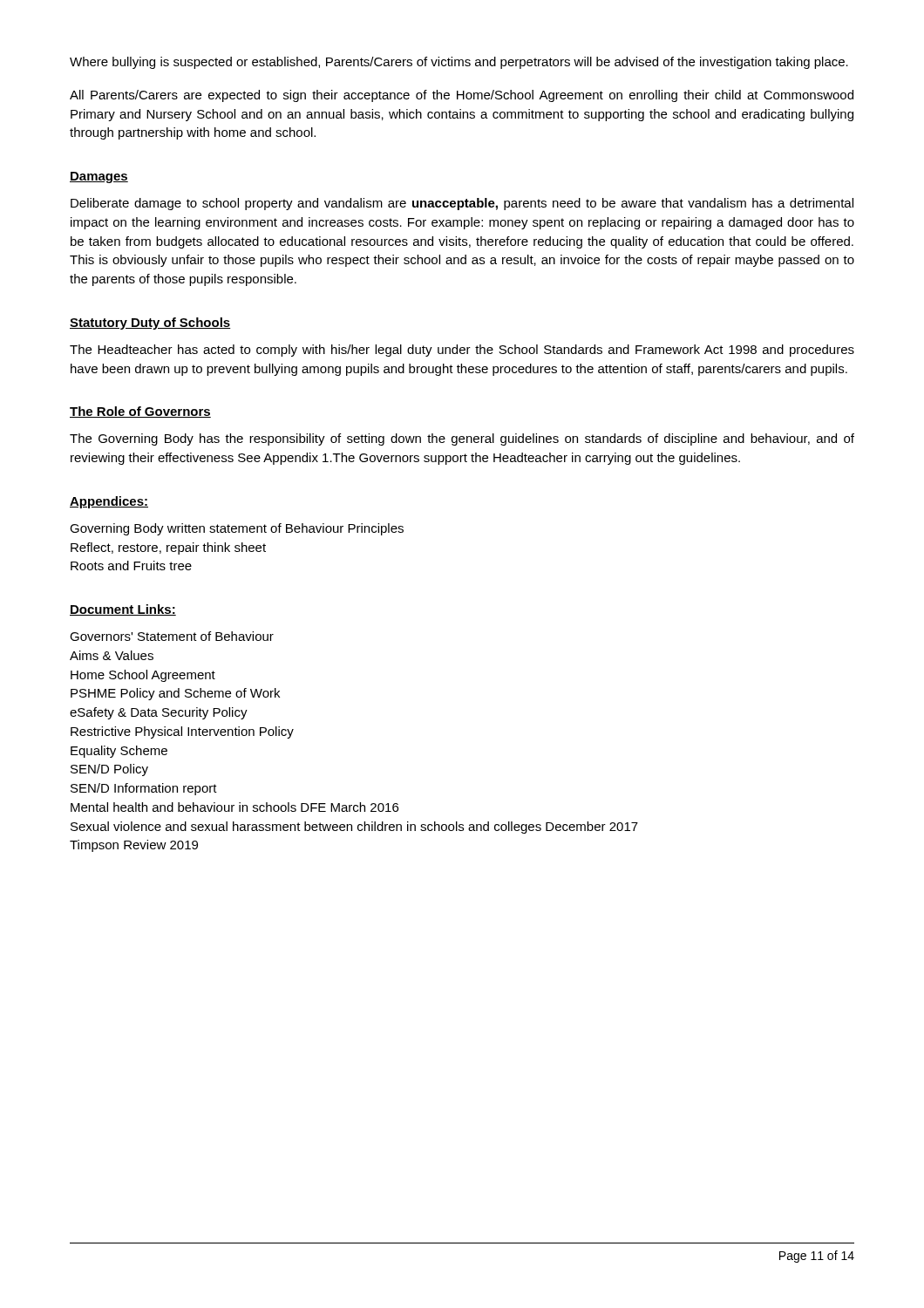Click on the list item that reads "Aims & Values"
The height and width of the screenshot is (1308, 924).
(x=112, y=655)
